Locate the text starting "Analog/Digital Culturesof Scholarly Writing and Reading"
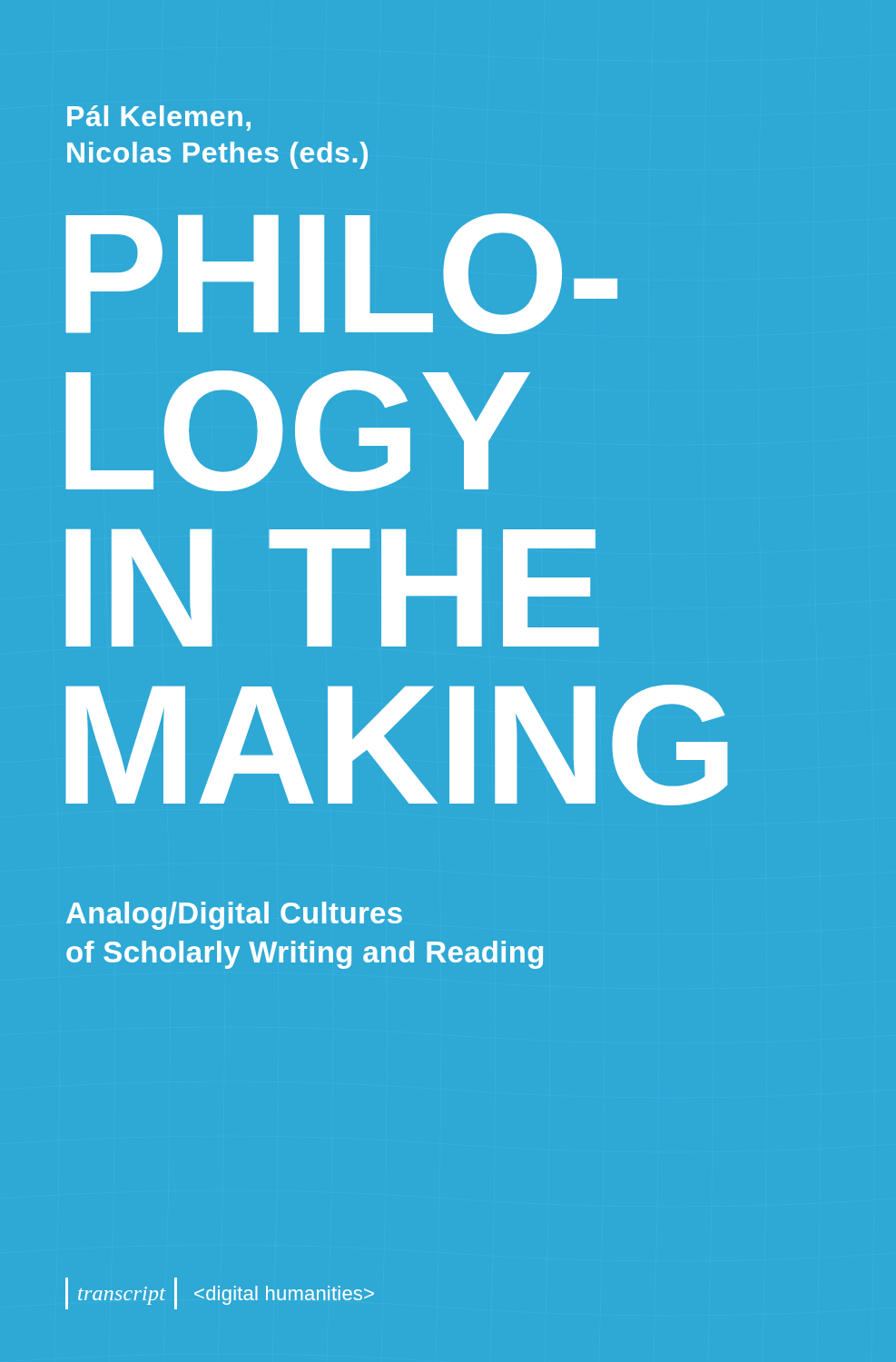 [305, 932]
